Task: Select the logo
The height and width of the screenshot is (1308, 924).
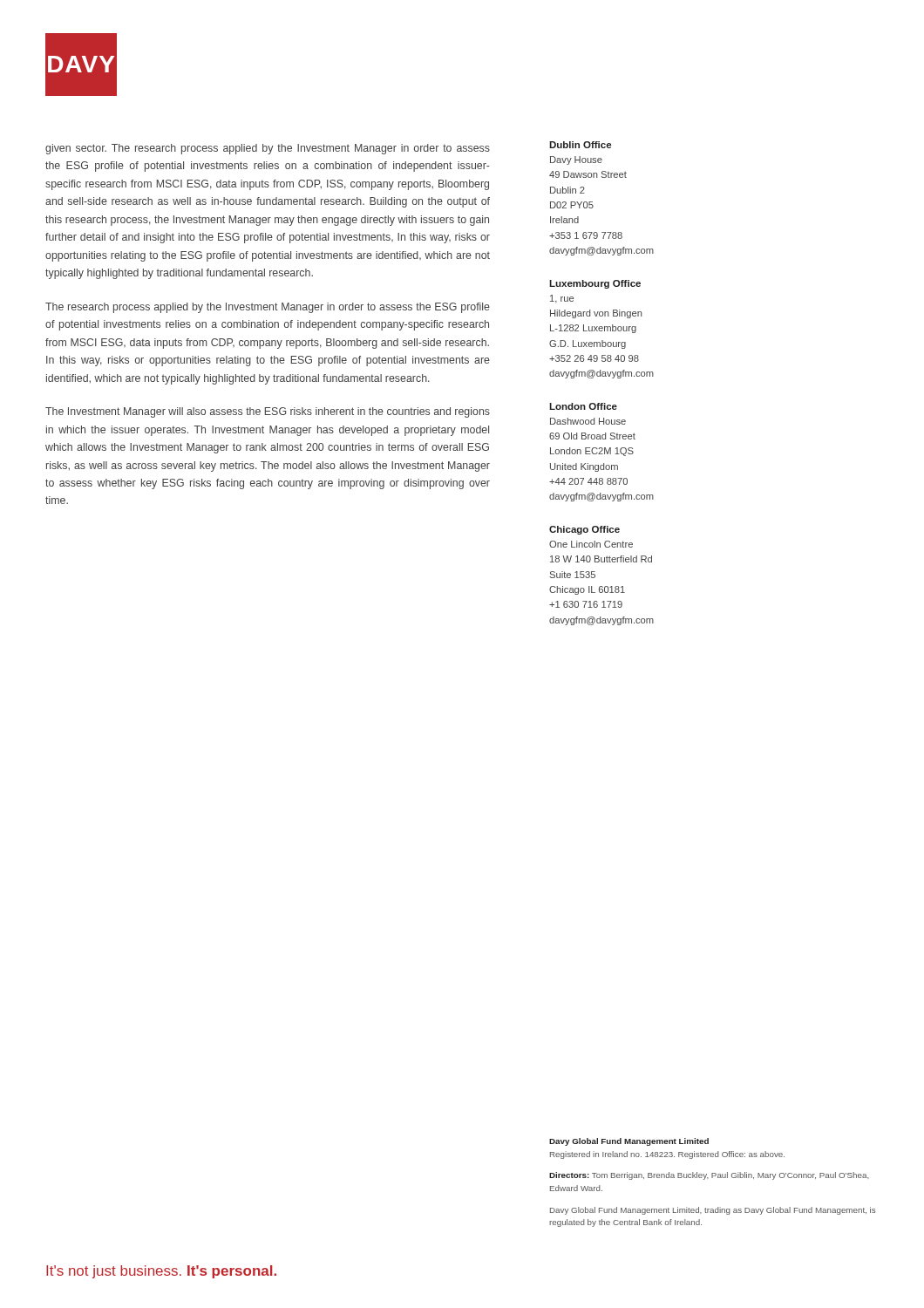Action: point(81,64)
